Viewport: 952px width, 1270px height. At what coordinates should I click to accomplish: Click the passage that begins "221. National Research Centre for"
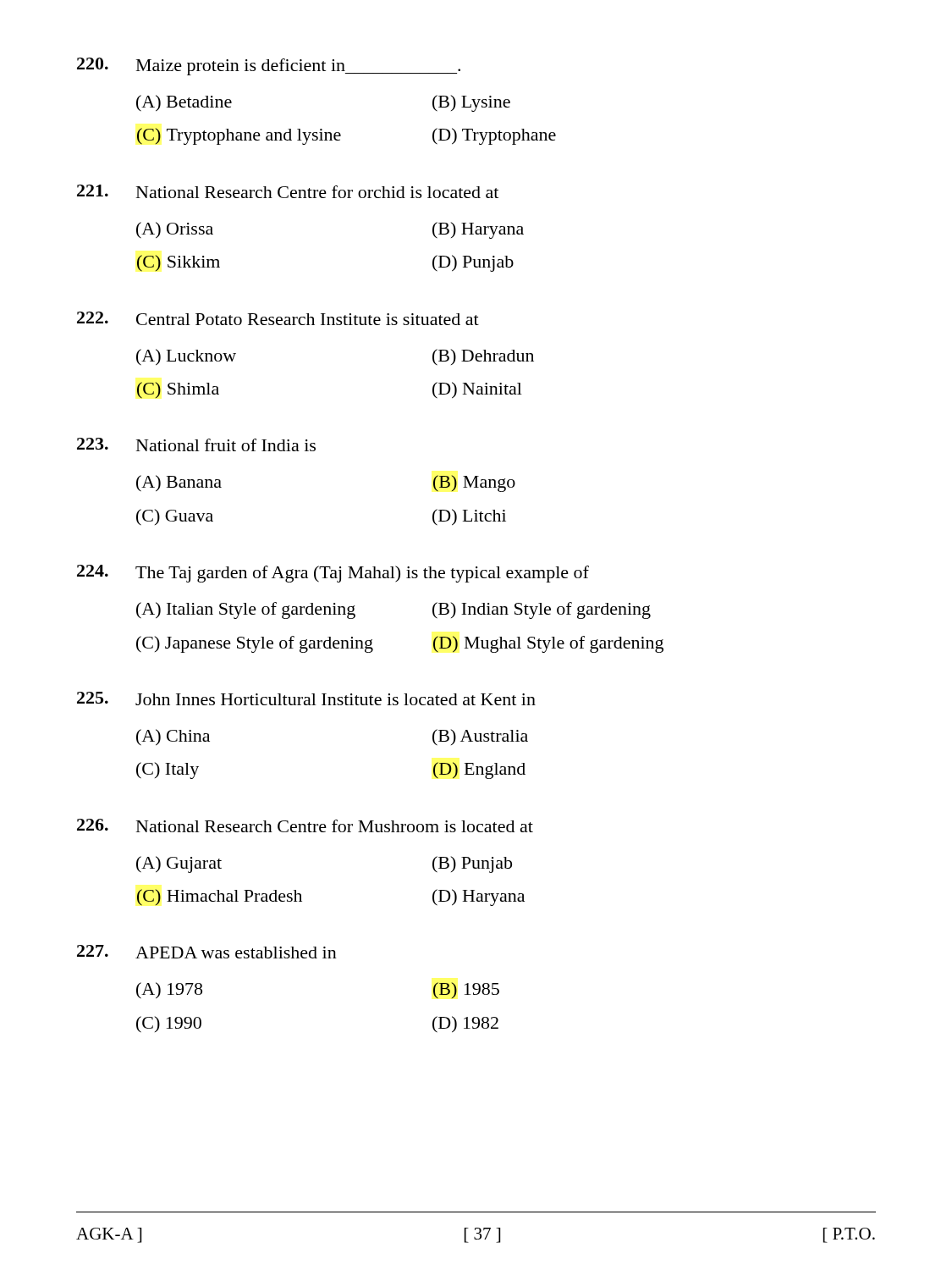[x=476, y=228]
